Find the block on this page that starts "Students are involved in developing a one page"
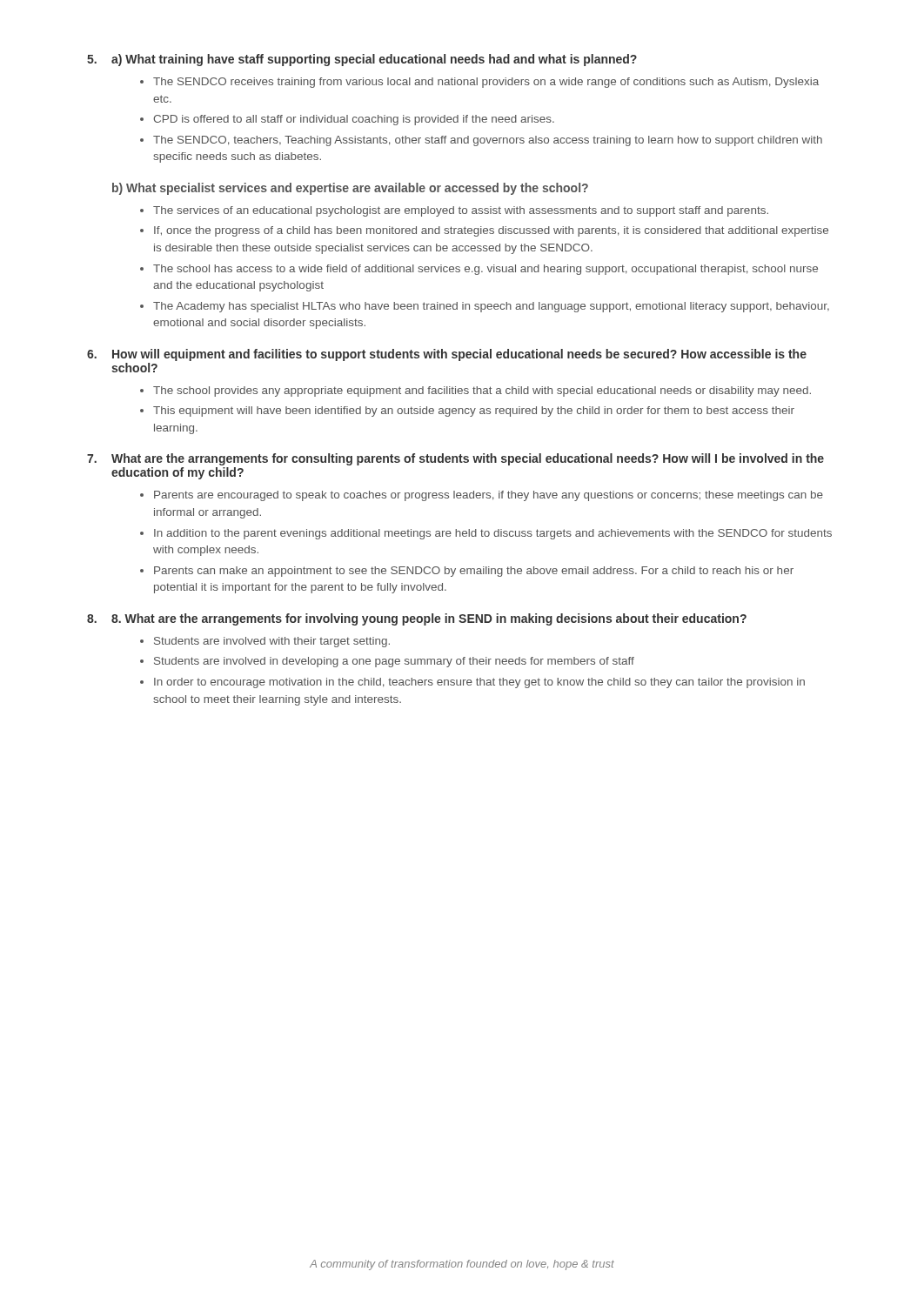Image resolution: width=924 pixels, height=1305 pixels. coord(394,661)
